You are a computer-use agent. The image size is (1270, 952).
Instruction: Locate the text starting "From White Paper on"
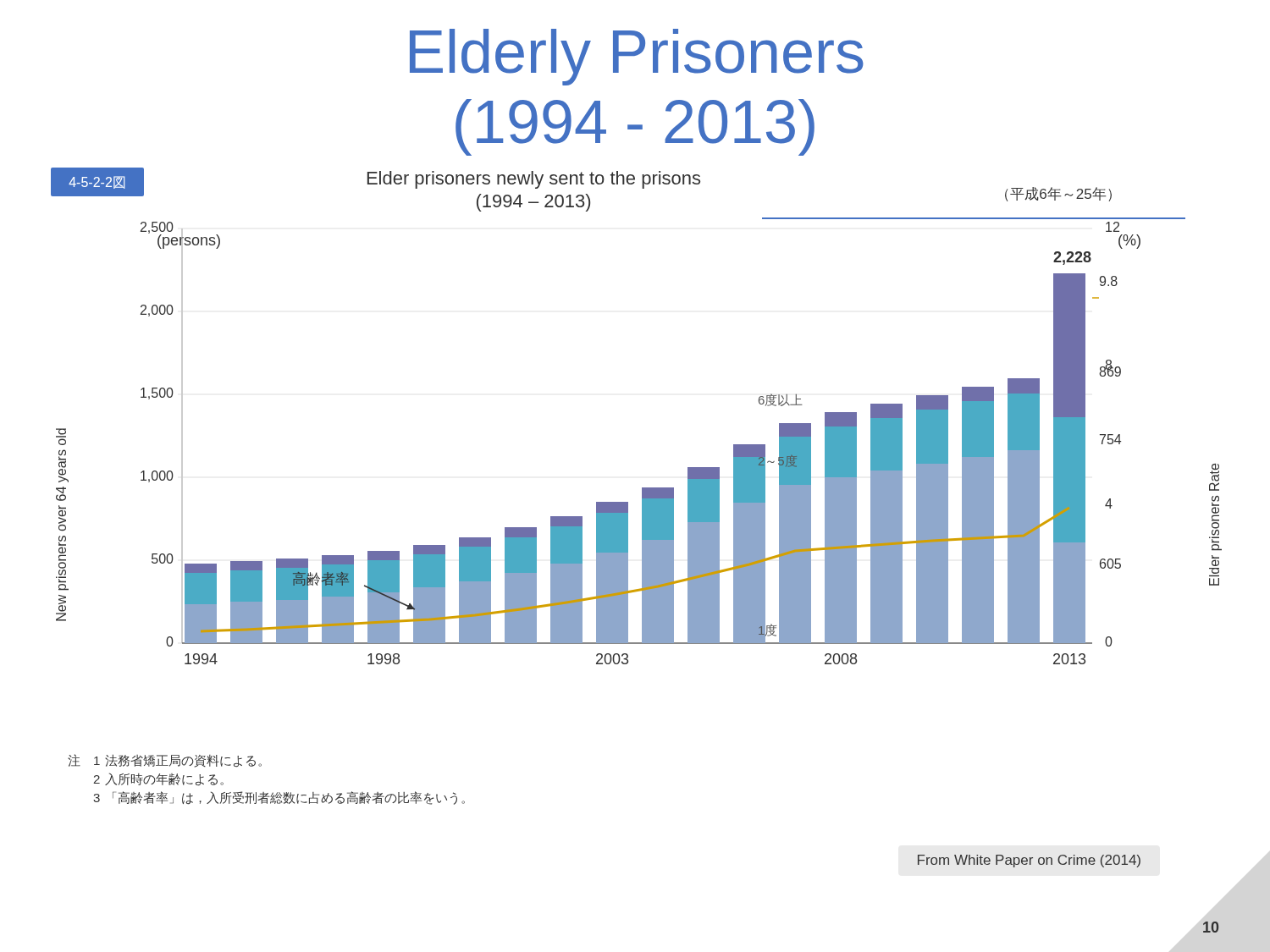1029,860
